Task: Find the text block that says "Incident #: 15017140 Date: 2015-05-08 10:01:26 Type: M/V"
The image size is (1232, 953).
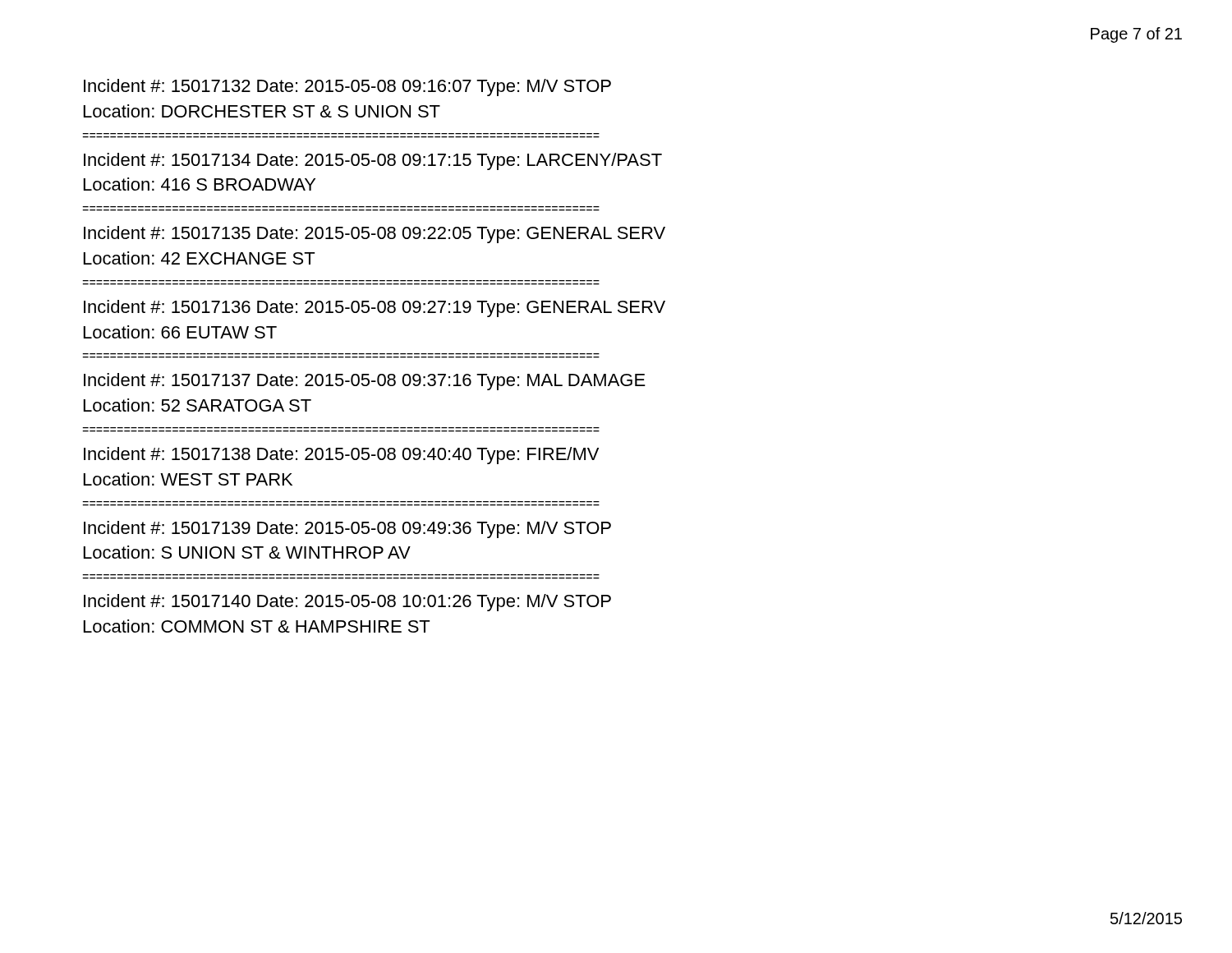Action: (347, 603)
